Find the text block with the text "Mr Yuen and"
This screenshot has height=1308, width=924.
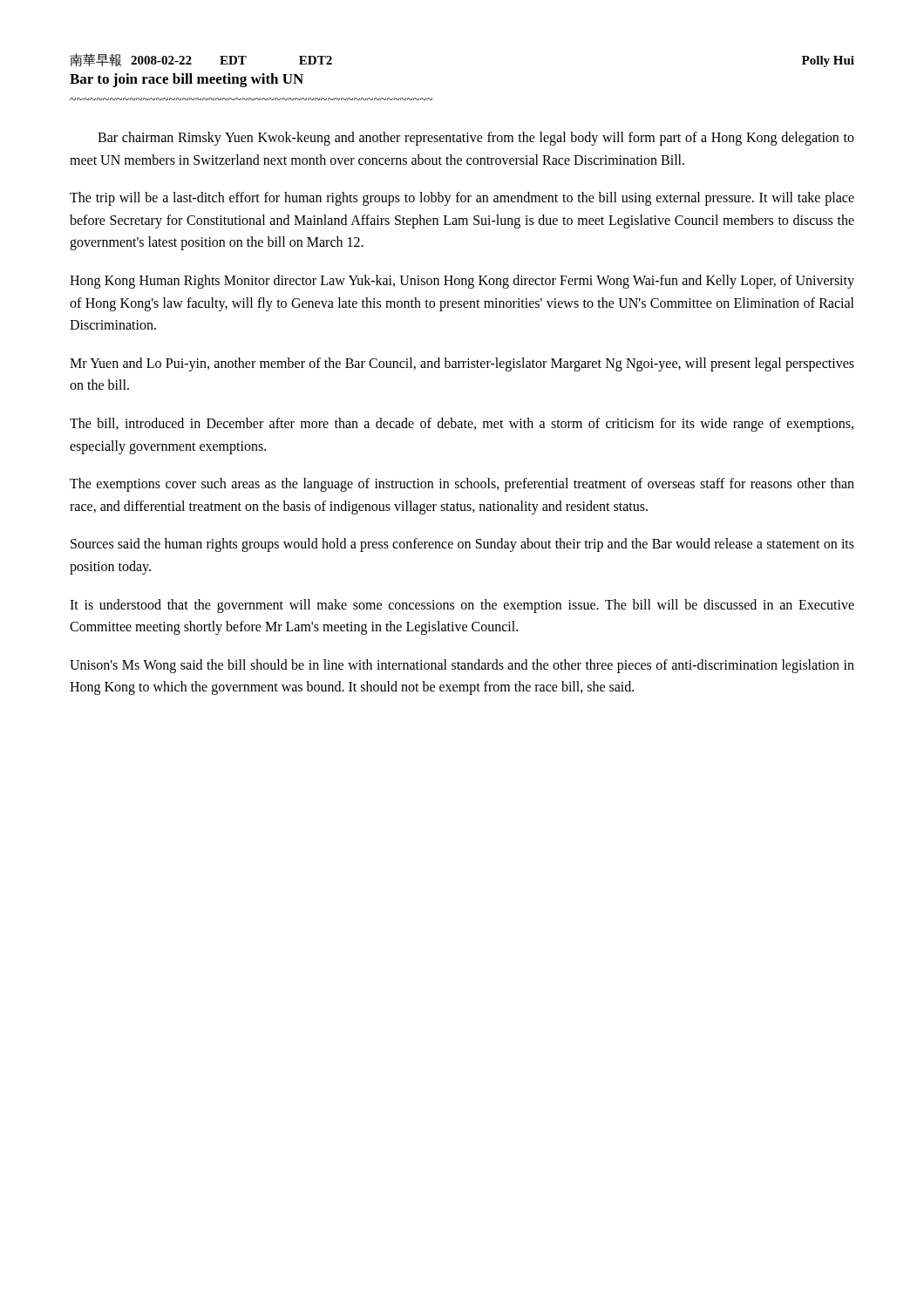(x=462, y=374)
